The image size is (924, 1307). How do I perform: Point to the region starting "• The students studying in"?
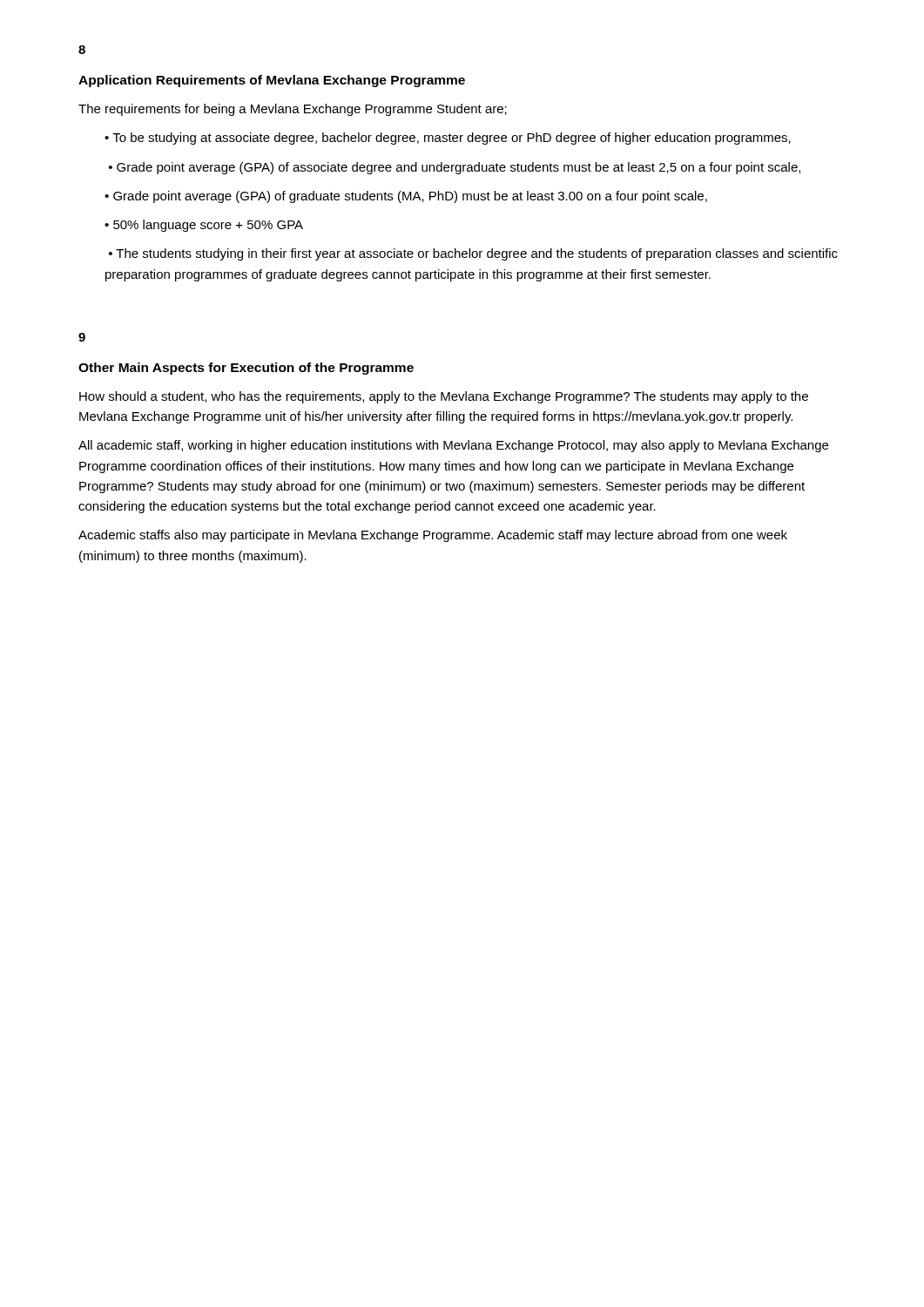[x=471, y=263]
